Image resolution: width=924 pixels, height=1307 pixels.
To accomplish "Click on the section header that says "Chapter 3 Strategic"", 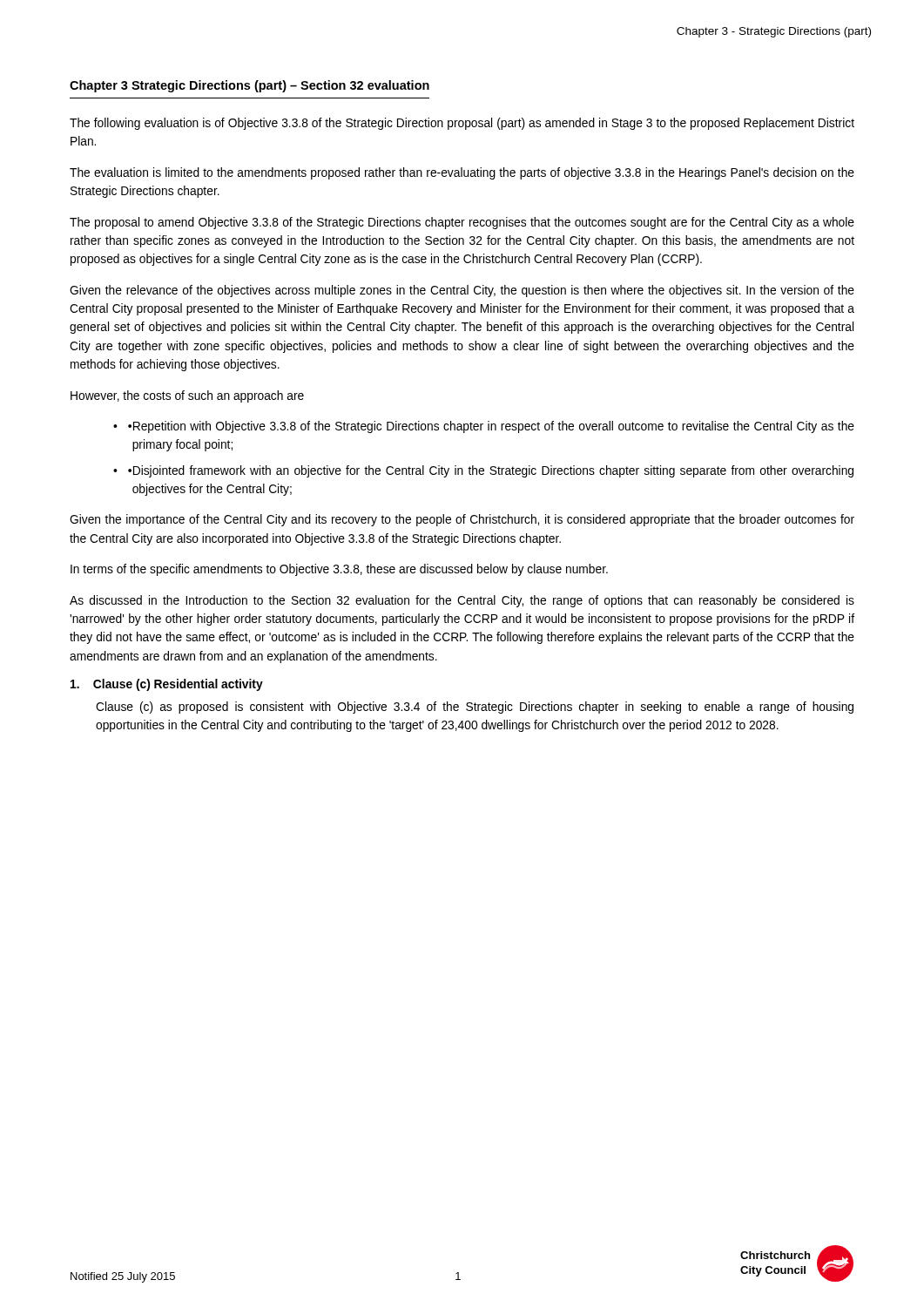I will pos(250,88).
